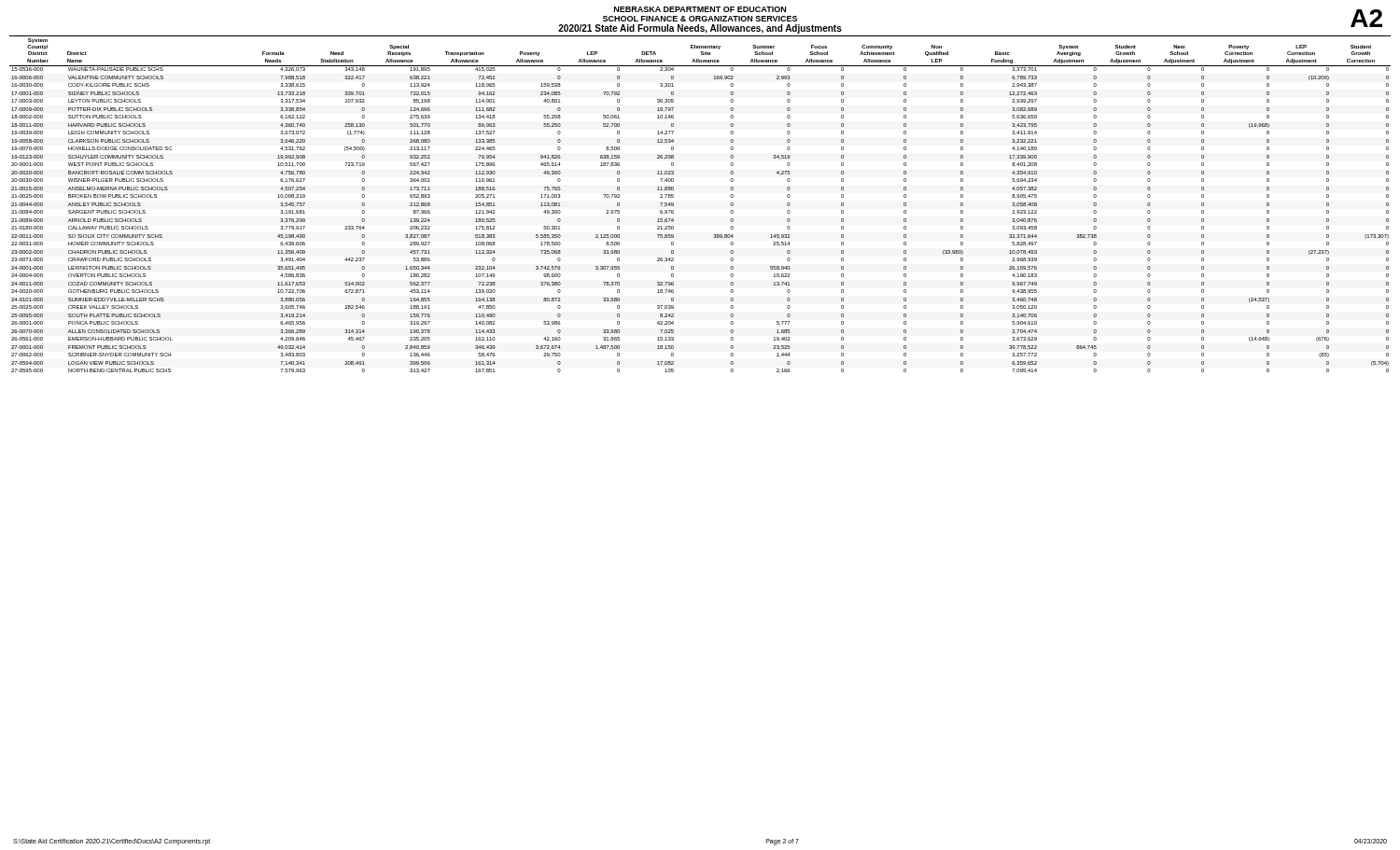Click on the table containing "Basic Funding"
Screen dimensions: 850x1400
[700, 205]
